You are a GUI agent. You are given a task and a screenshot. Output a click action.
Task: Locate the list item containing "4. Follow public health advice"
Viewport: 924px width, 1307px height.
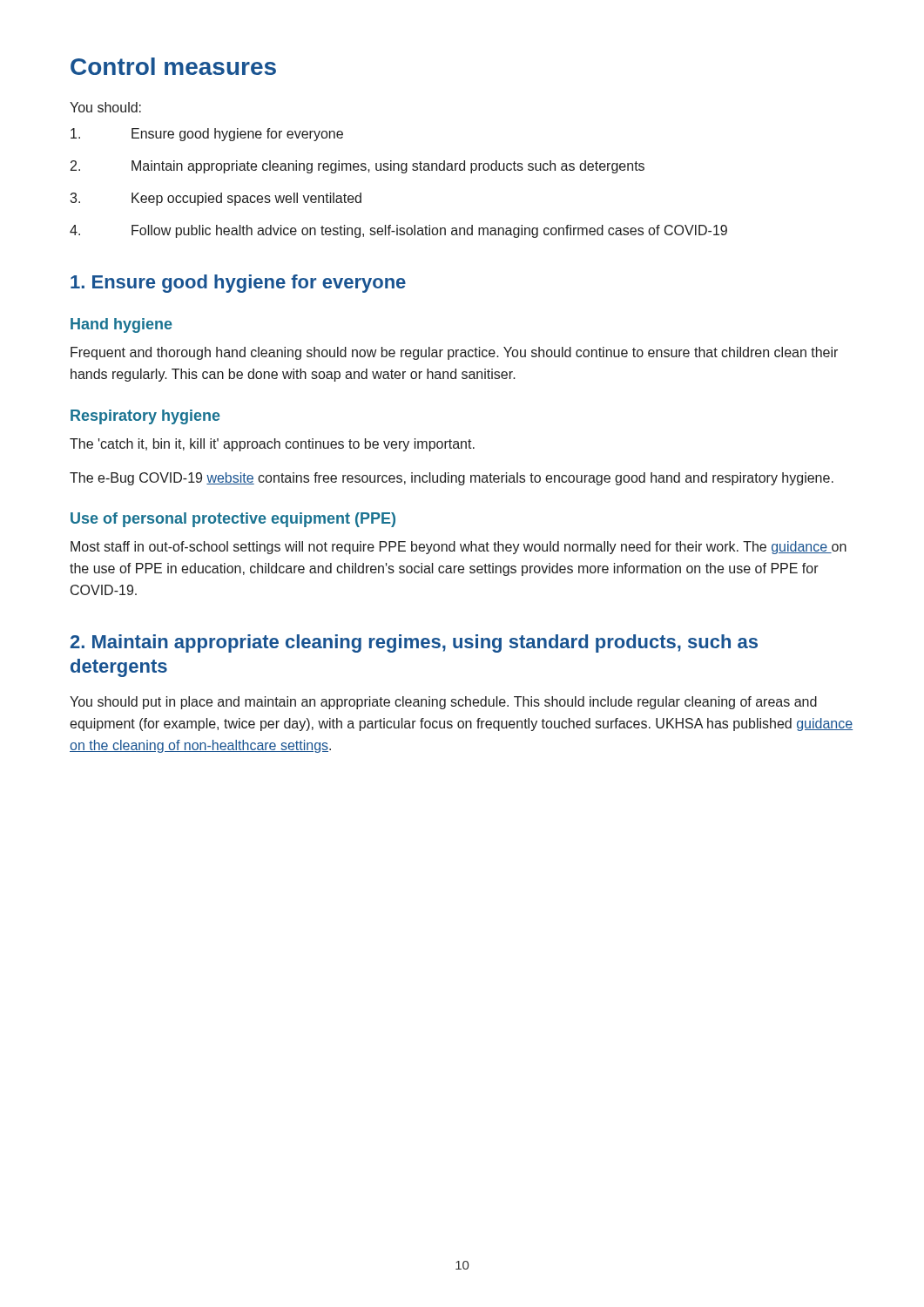coord(462,231)
